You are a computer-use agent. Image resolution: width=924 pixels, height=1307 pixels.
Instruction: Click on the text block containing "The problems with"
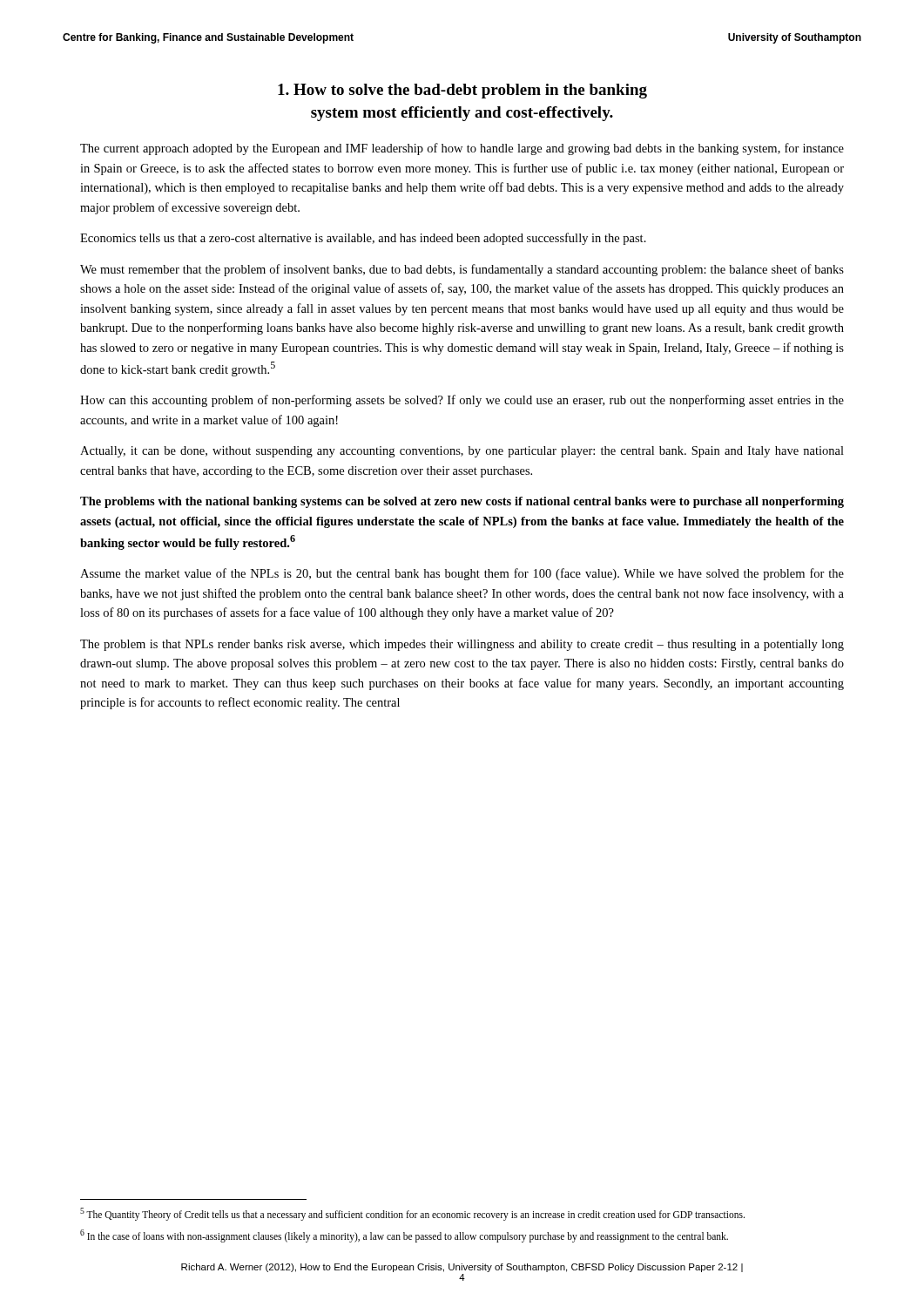[462, 522]
